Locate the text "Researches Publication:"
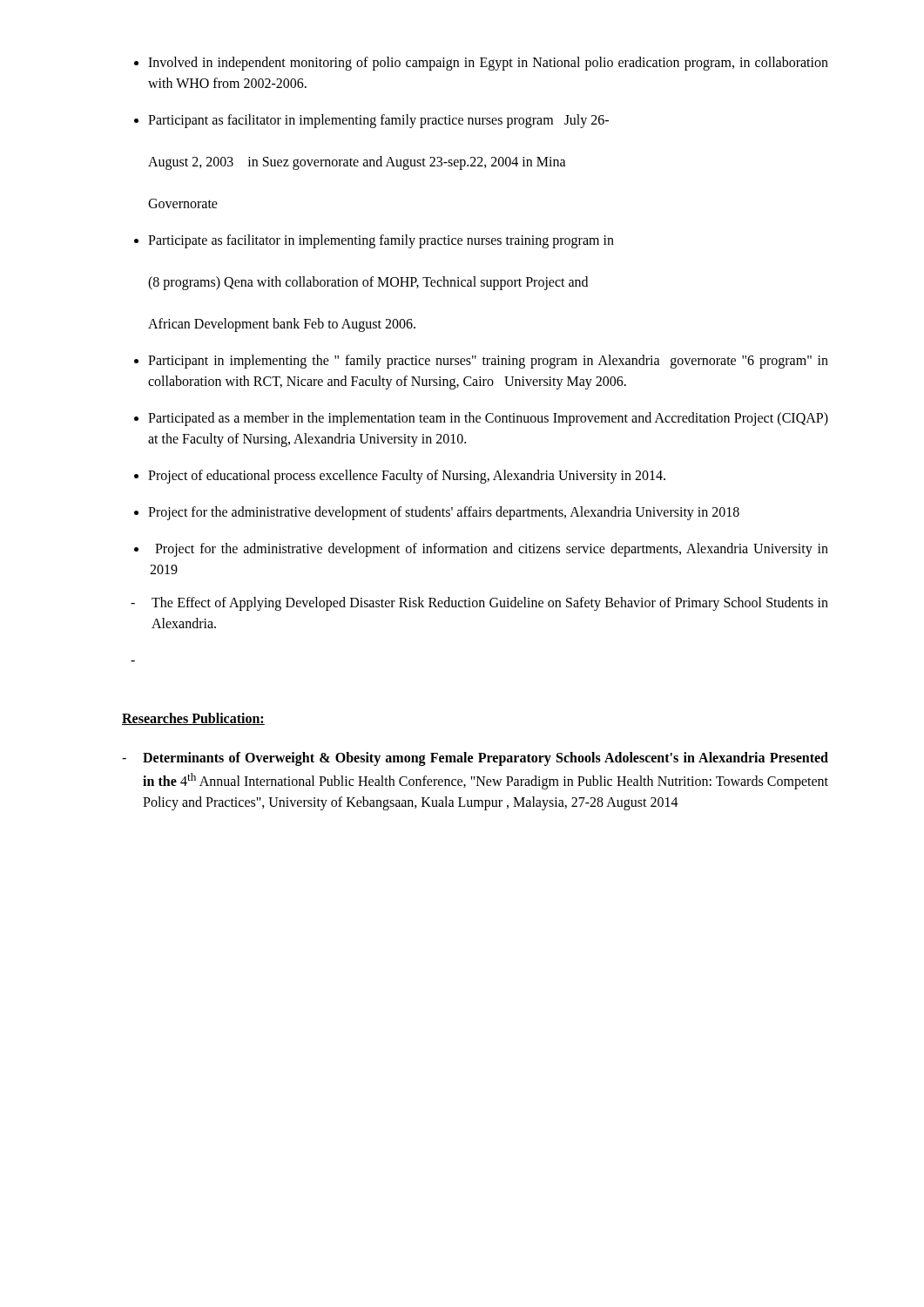 coord(193,718)
